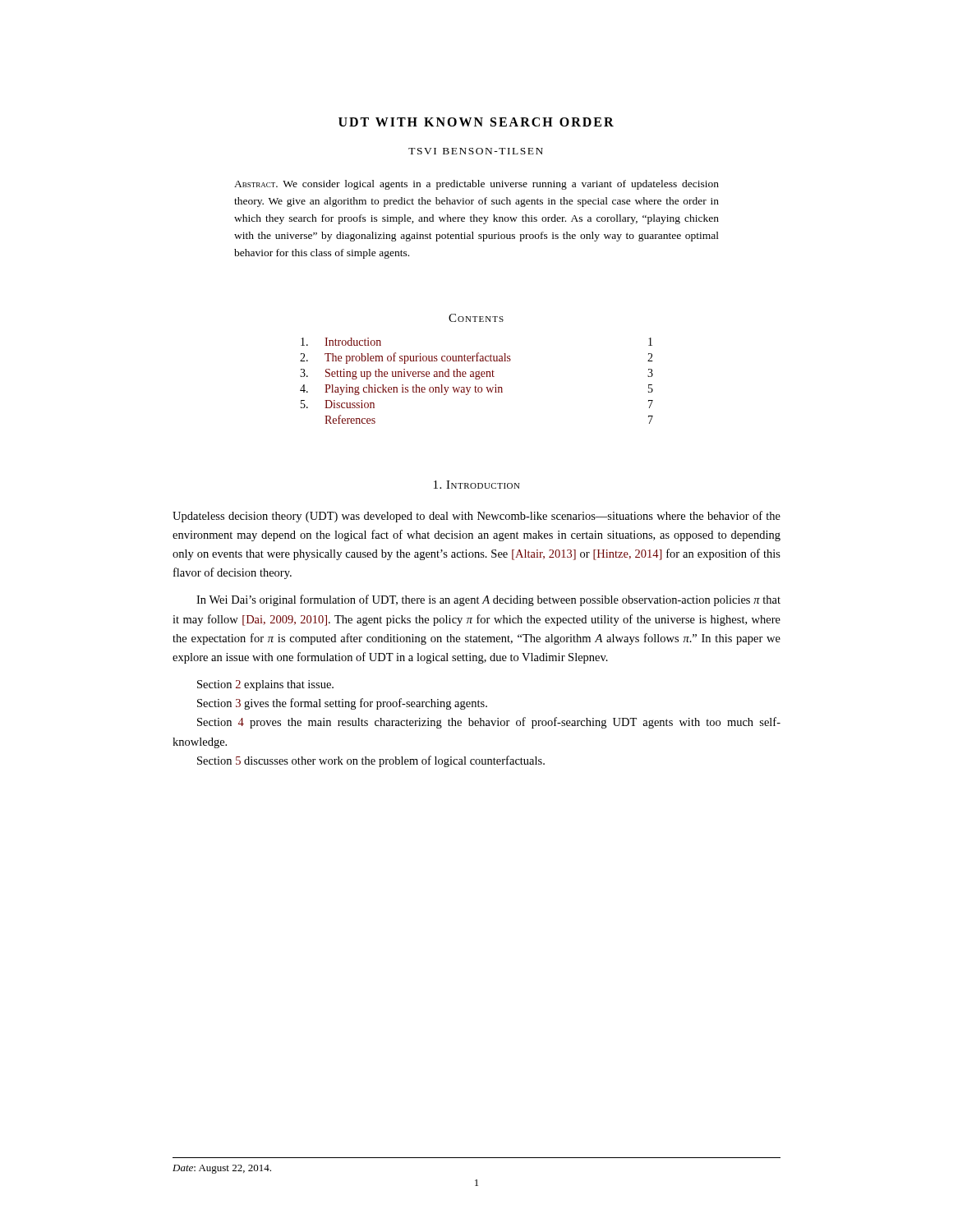Find the element starting "Section 4 proves the main"

476,732
